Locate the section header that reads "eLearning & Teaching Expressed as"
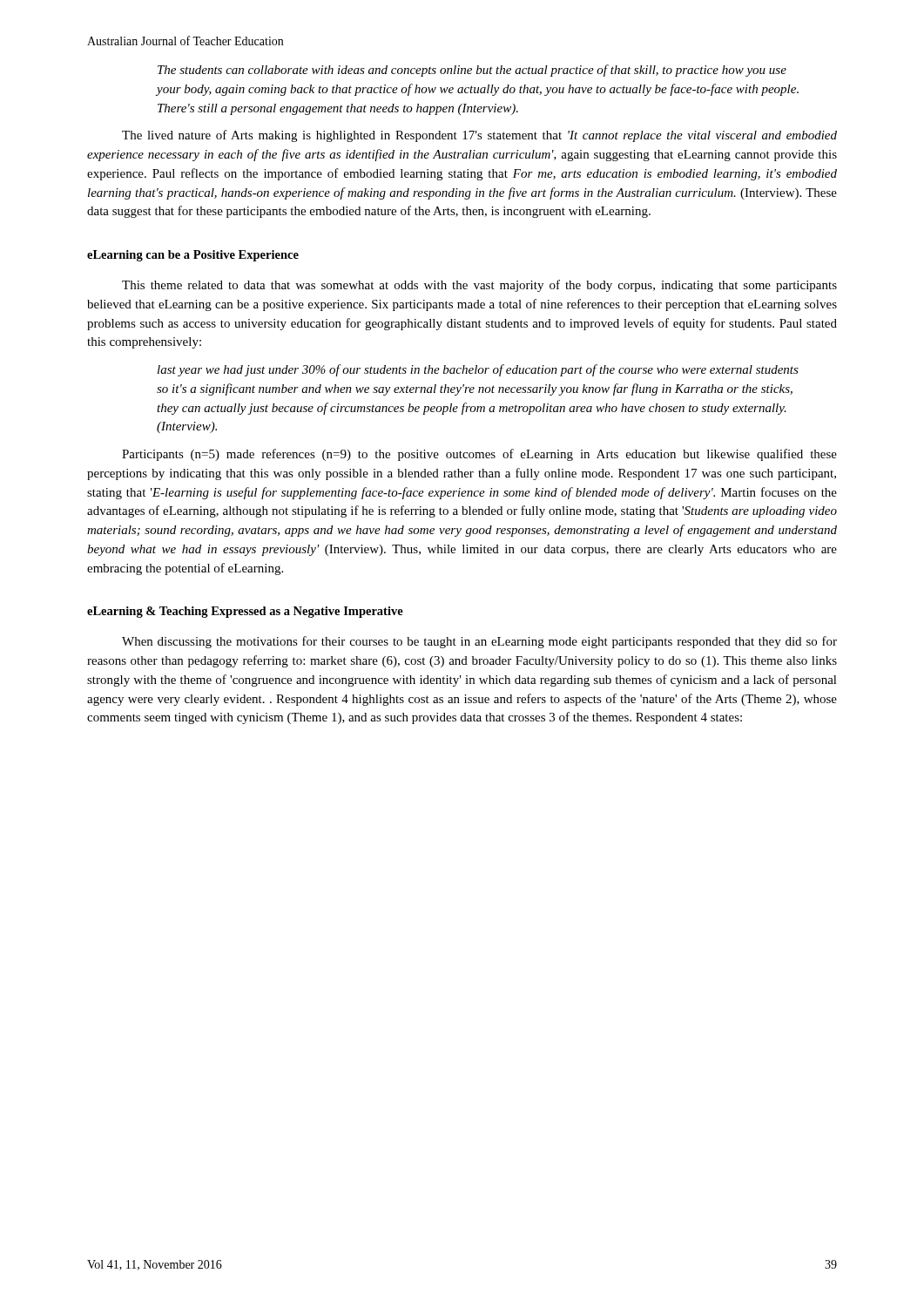The height and width of the screenshot is (1307, 924). (x=245, y=611)
